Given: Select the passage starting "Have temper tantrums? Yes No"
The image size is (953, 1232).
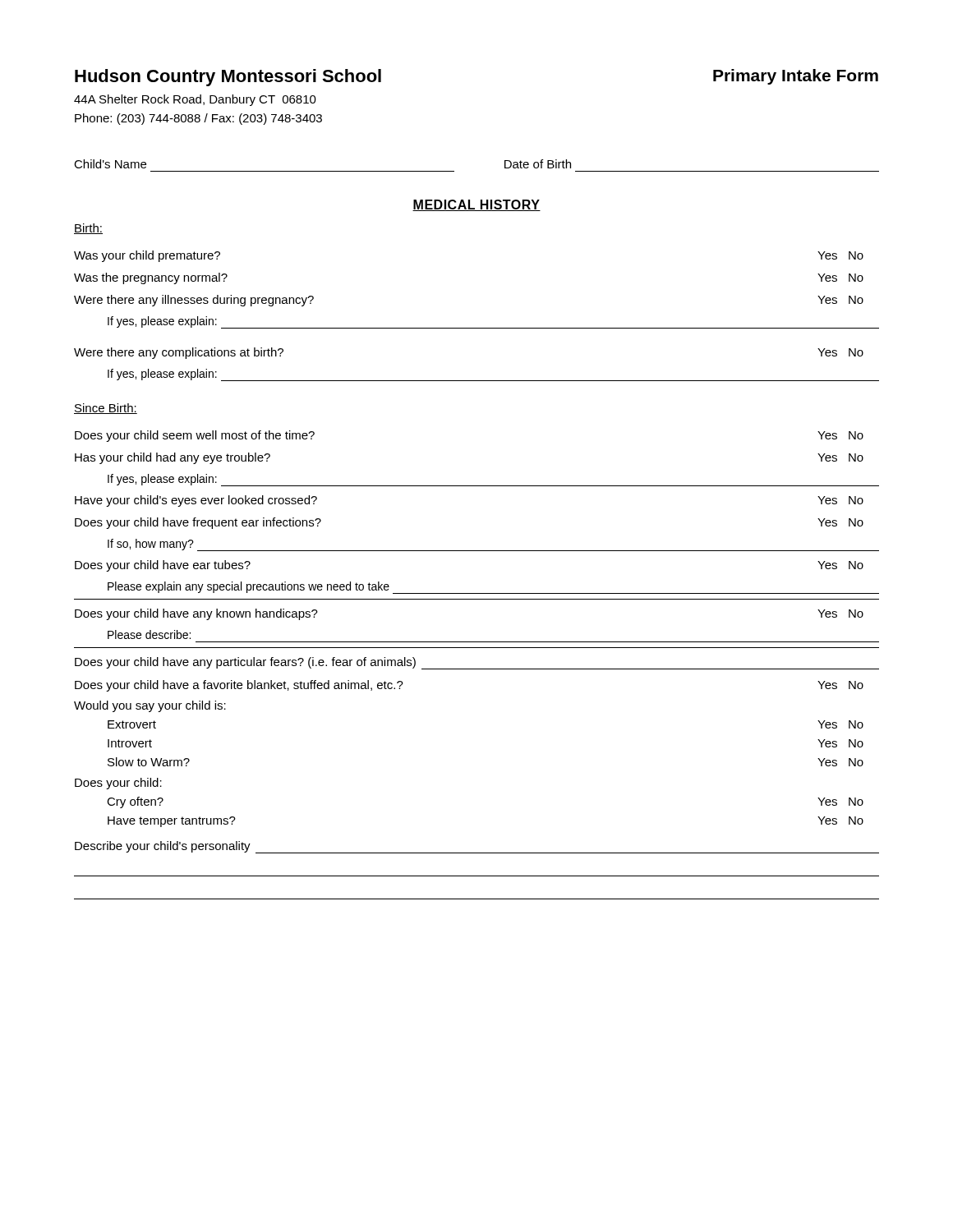Looking at the screenshot, I should pos(170,821).
